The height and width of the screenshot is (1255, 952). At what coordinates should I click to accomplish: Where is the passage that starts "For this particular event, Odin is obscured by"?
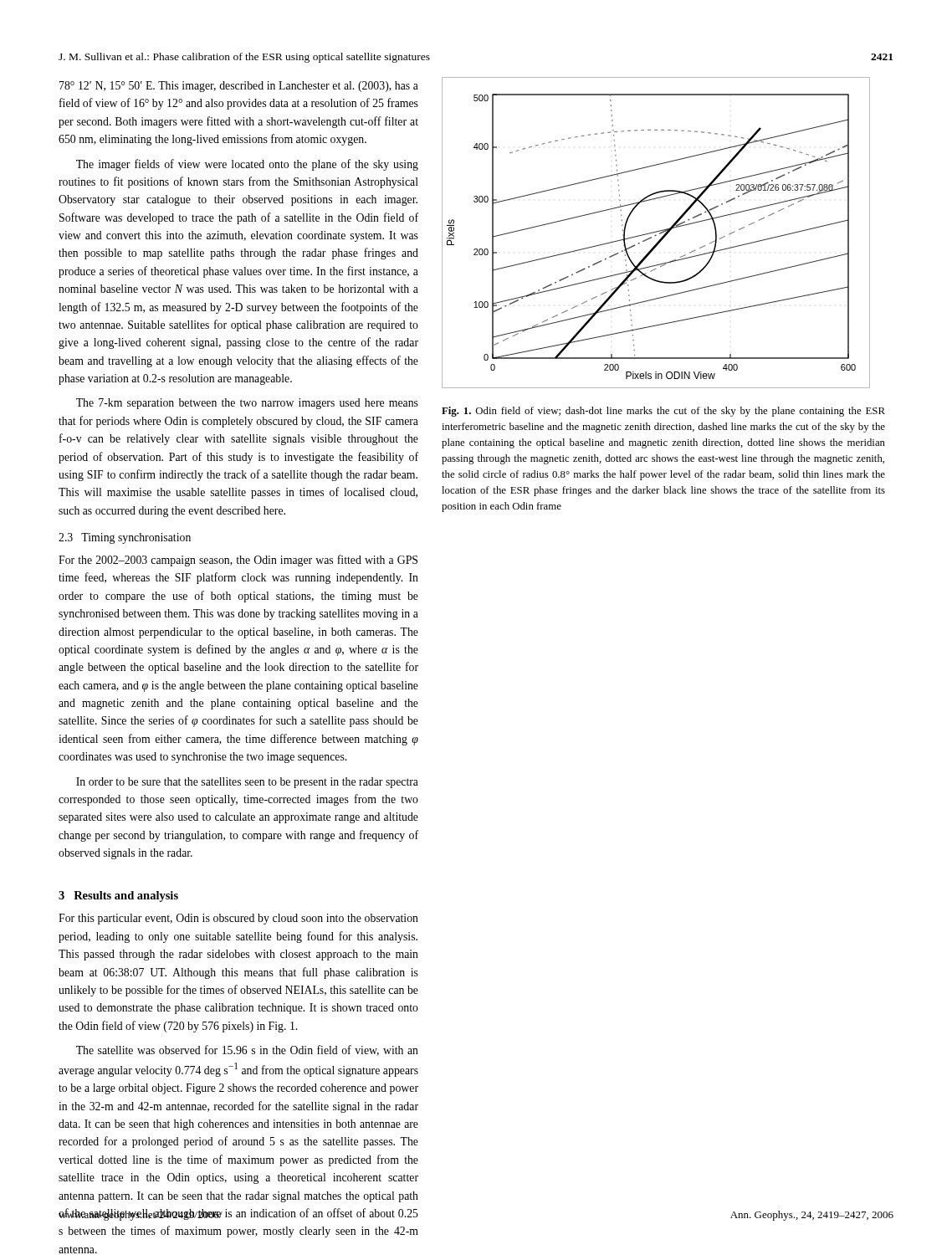click(x=238, y=1082)
